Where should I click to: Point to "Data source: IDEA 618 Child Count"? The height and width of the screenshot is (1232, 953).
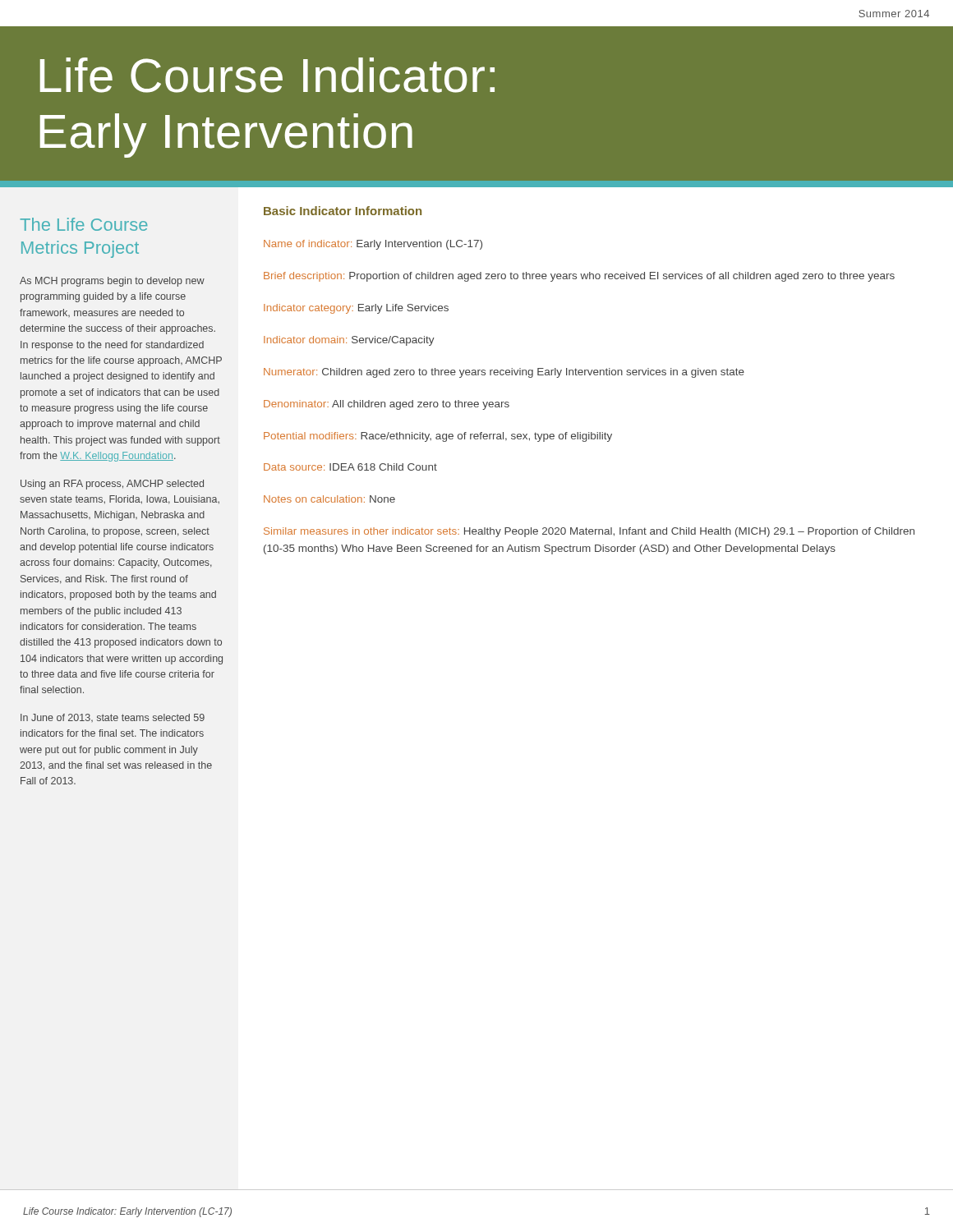tap(350, 467)
